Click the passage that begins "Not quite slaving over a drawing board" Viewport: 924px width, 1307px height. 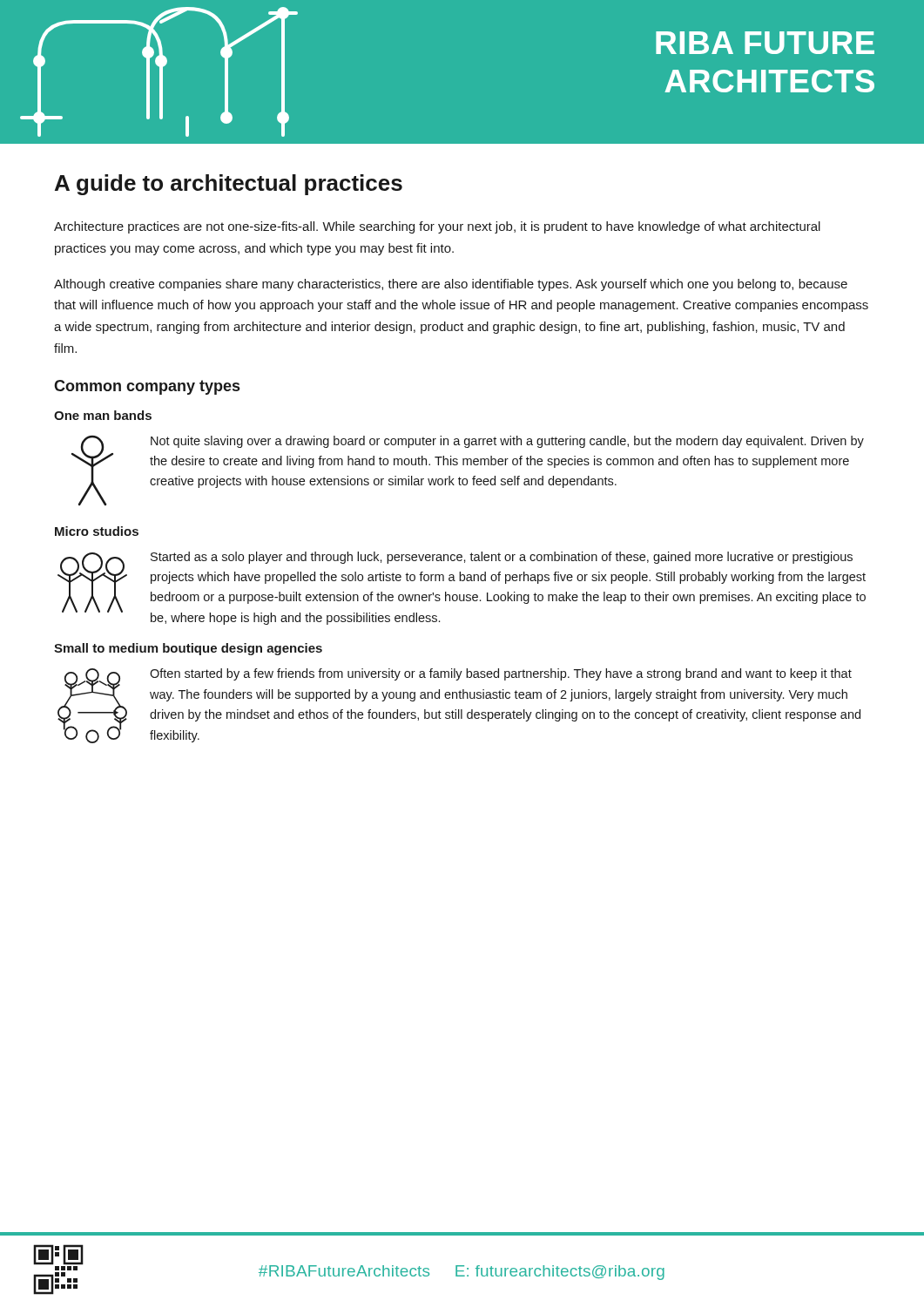point(507,461)
